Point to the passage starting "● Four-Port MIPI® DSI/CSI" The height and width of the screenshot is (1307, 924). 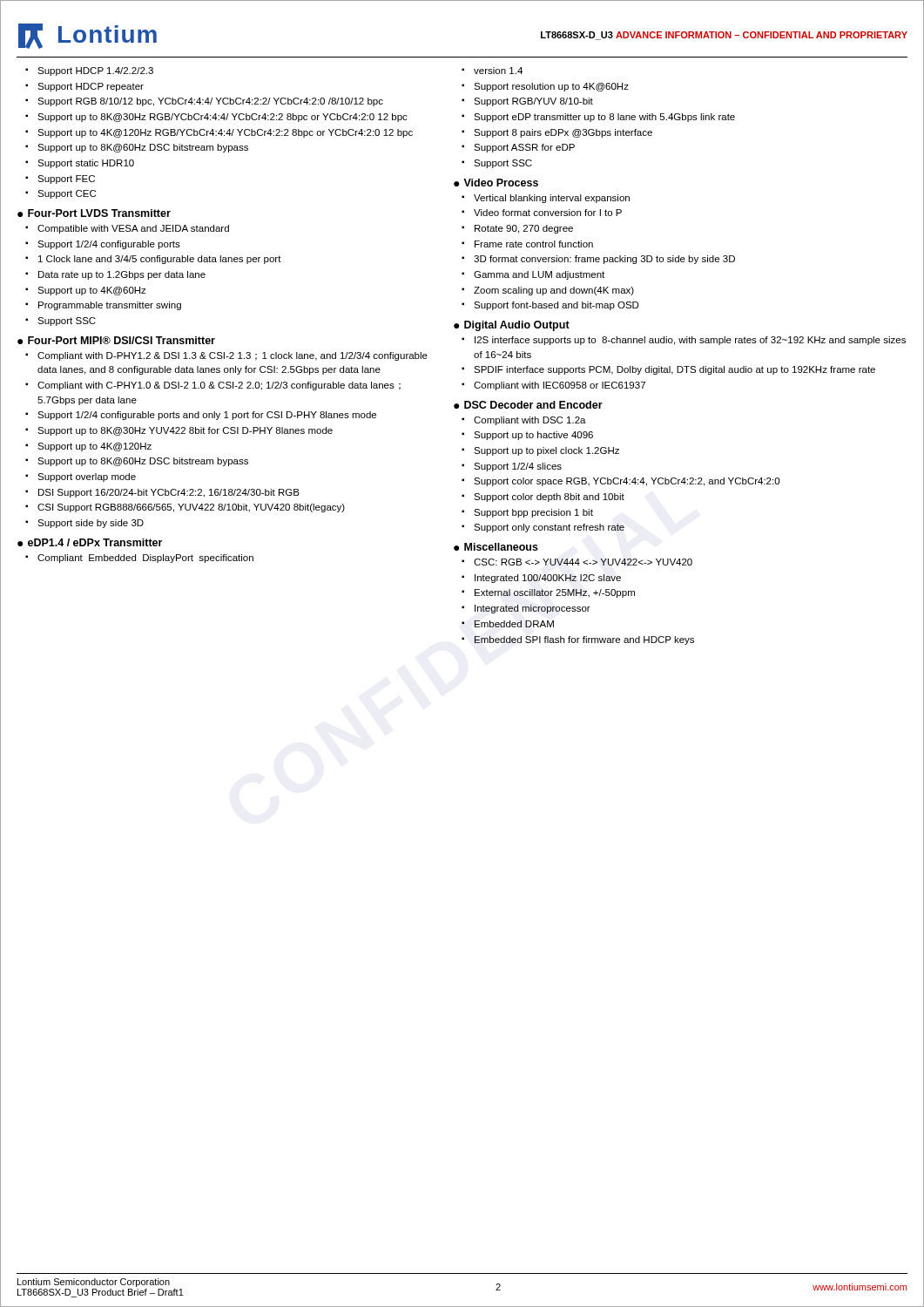(116, 340)
